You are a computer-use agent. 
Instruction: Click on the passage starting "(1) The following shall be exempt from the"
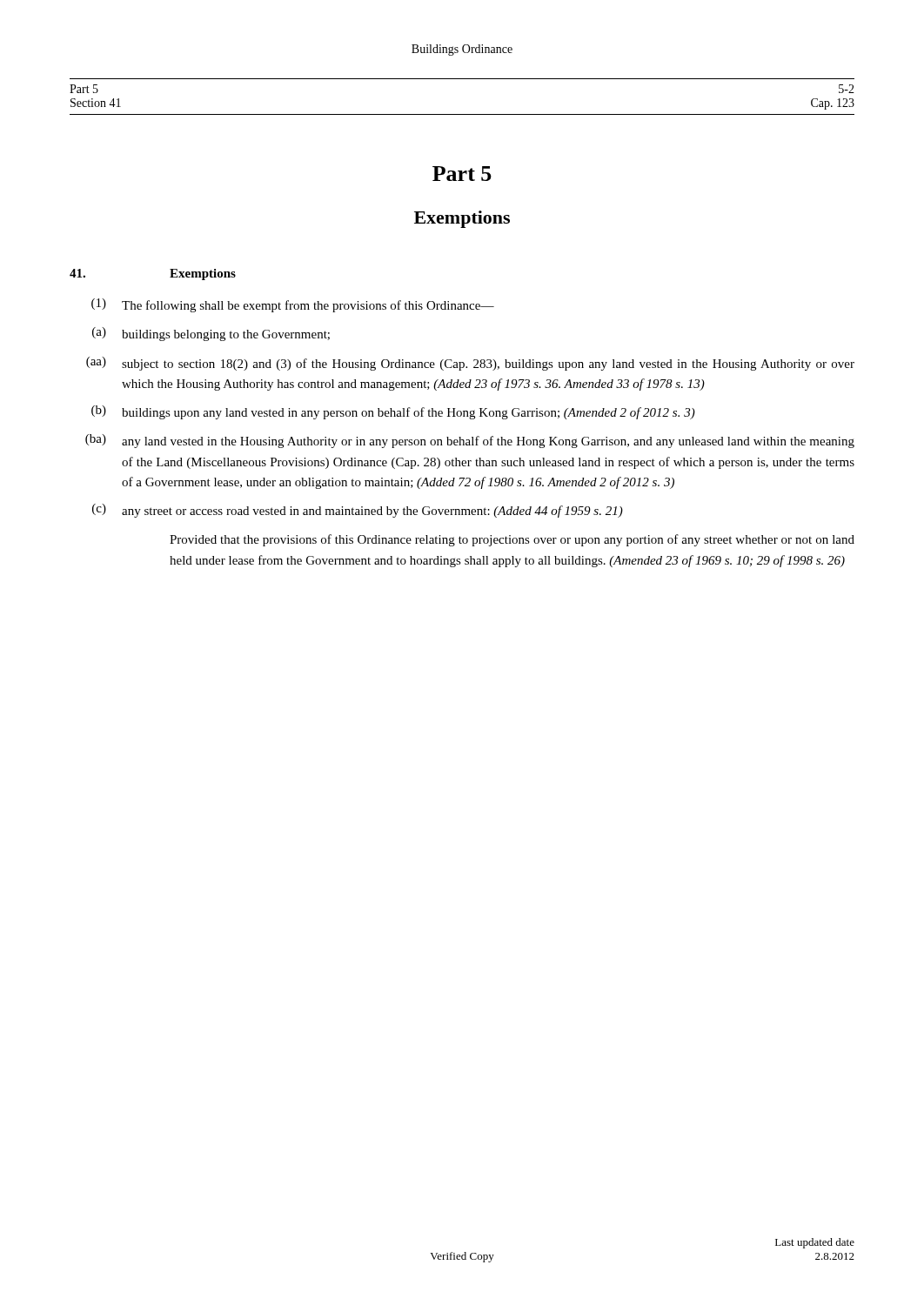(x=462, y=306)
